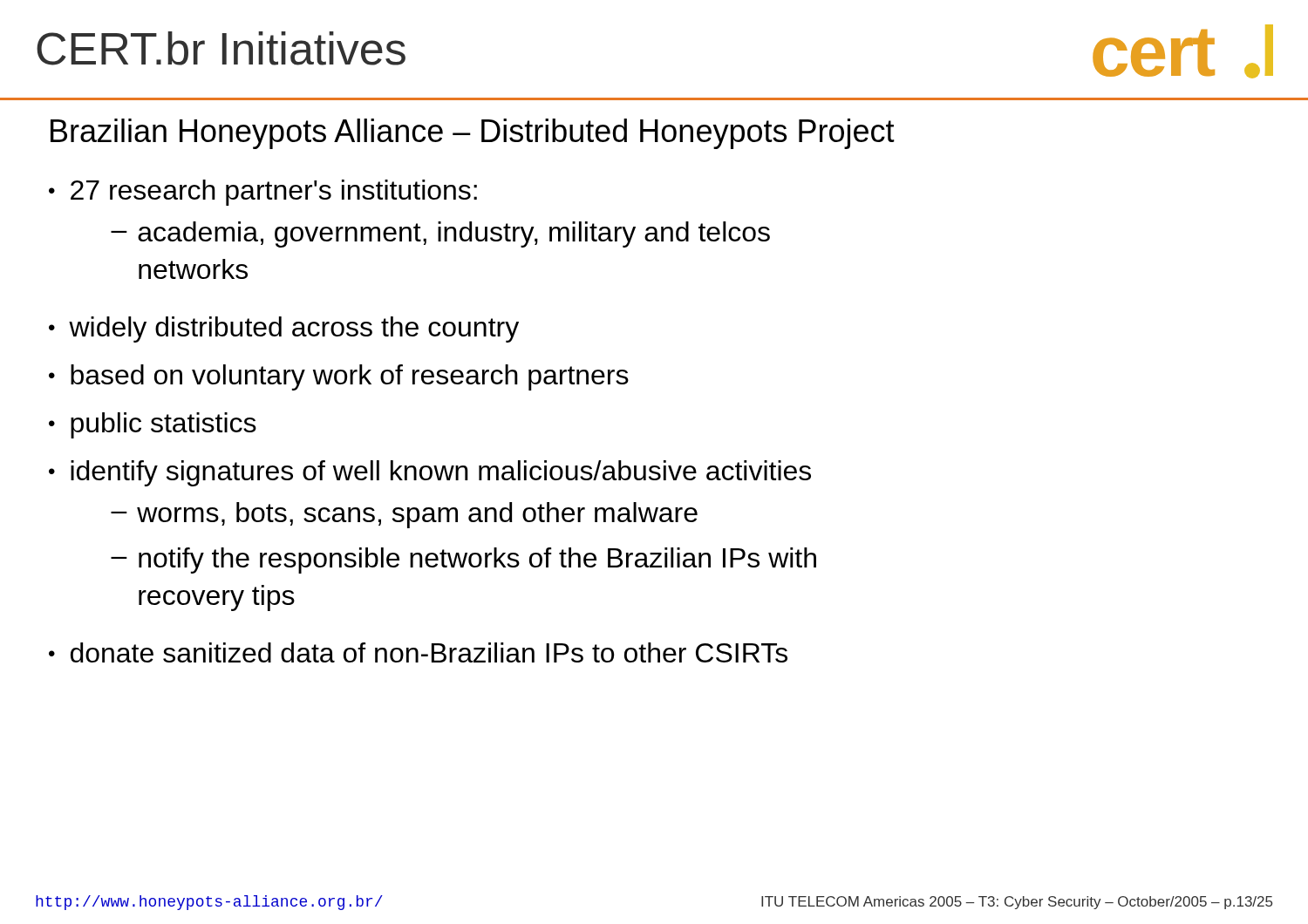The height and width of the screenshot is (924, 1308).
Task: Find the list item containing "• public statistics"
Action: [x=152, y=424]
